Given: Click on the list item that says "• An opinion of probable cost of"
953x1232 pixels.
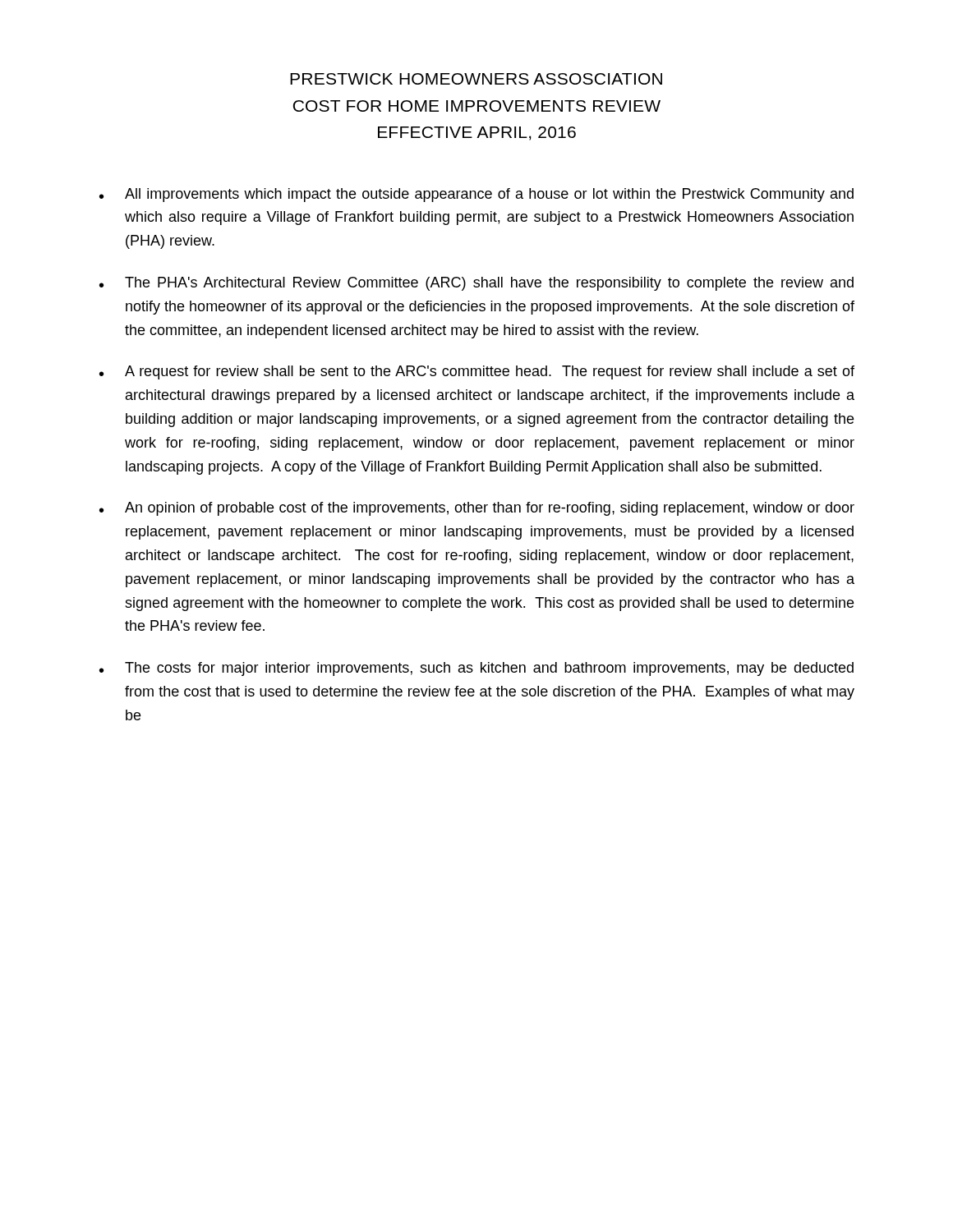Looking at the screenshot, I should (476, 567).
